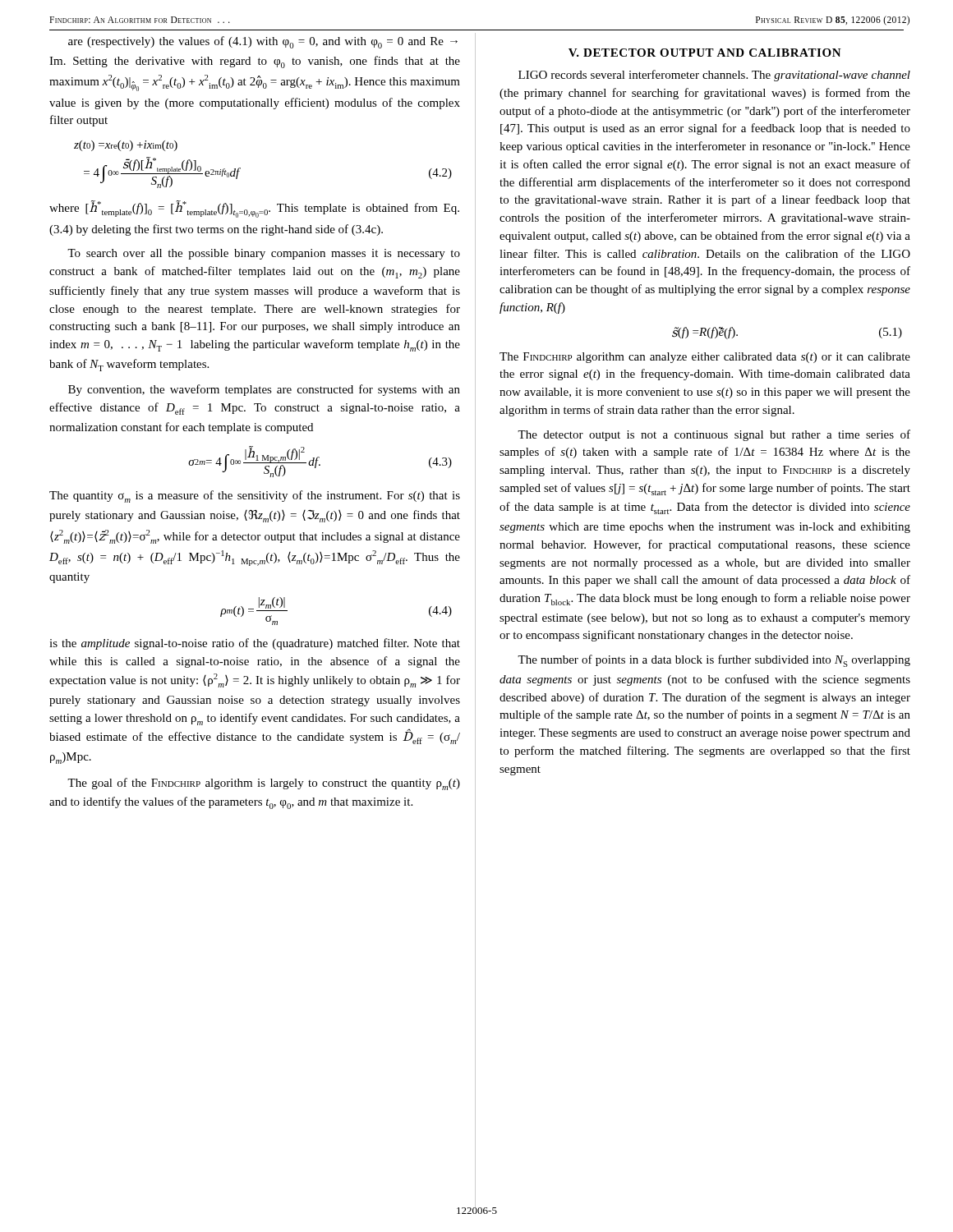Click the formula that begins "z(t0) = xre(t0) + ixim(t0)"
The width and height of the screenshot is (953, 1232).
(126, 146)
